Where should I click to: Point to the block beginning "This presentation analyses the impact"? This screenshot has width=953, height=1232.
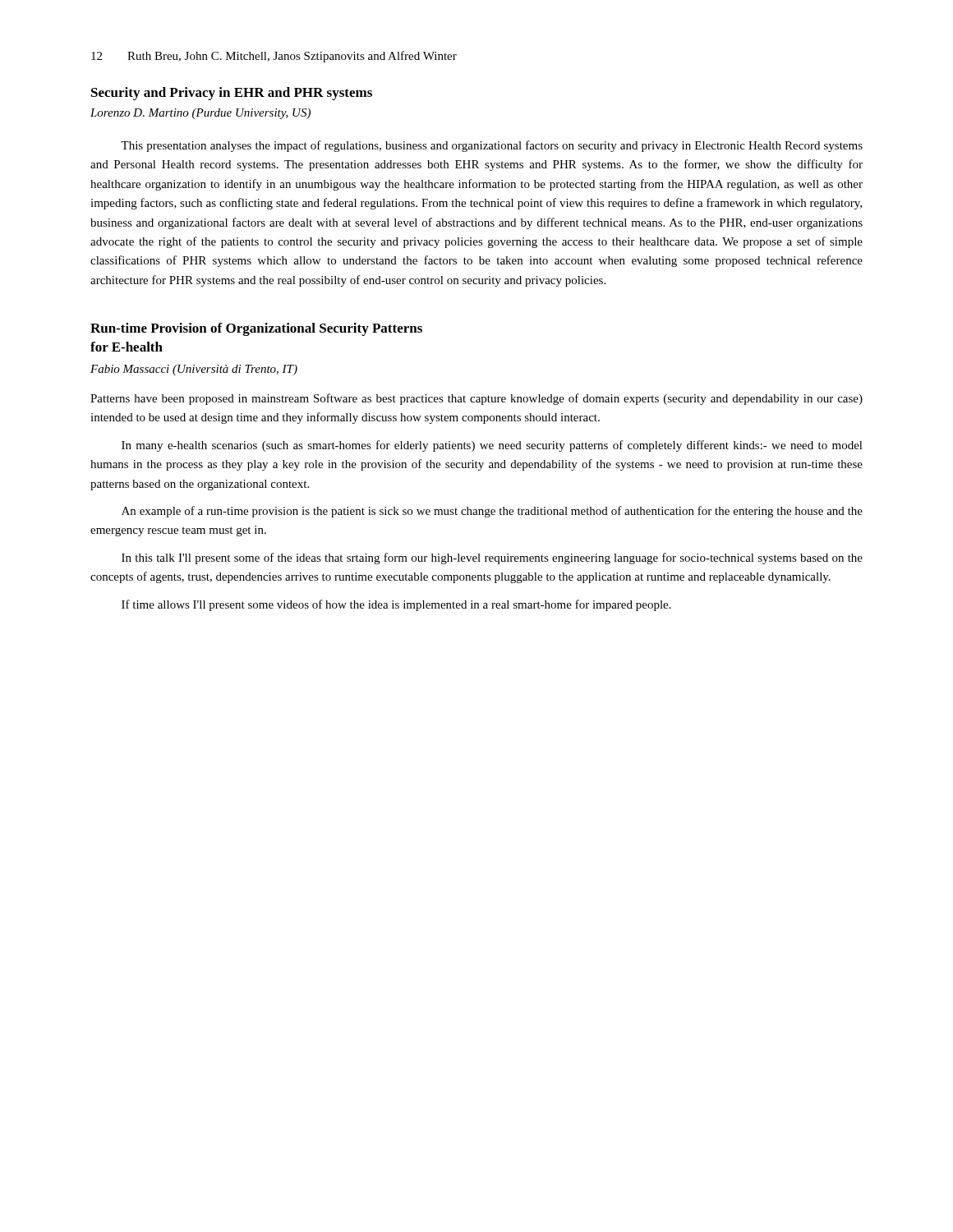[476, 213]
